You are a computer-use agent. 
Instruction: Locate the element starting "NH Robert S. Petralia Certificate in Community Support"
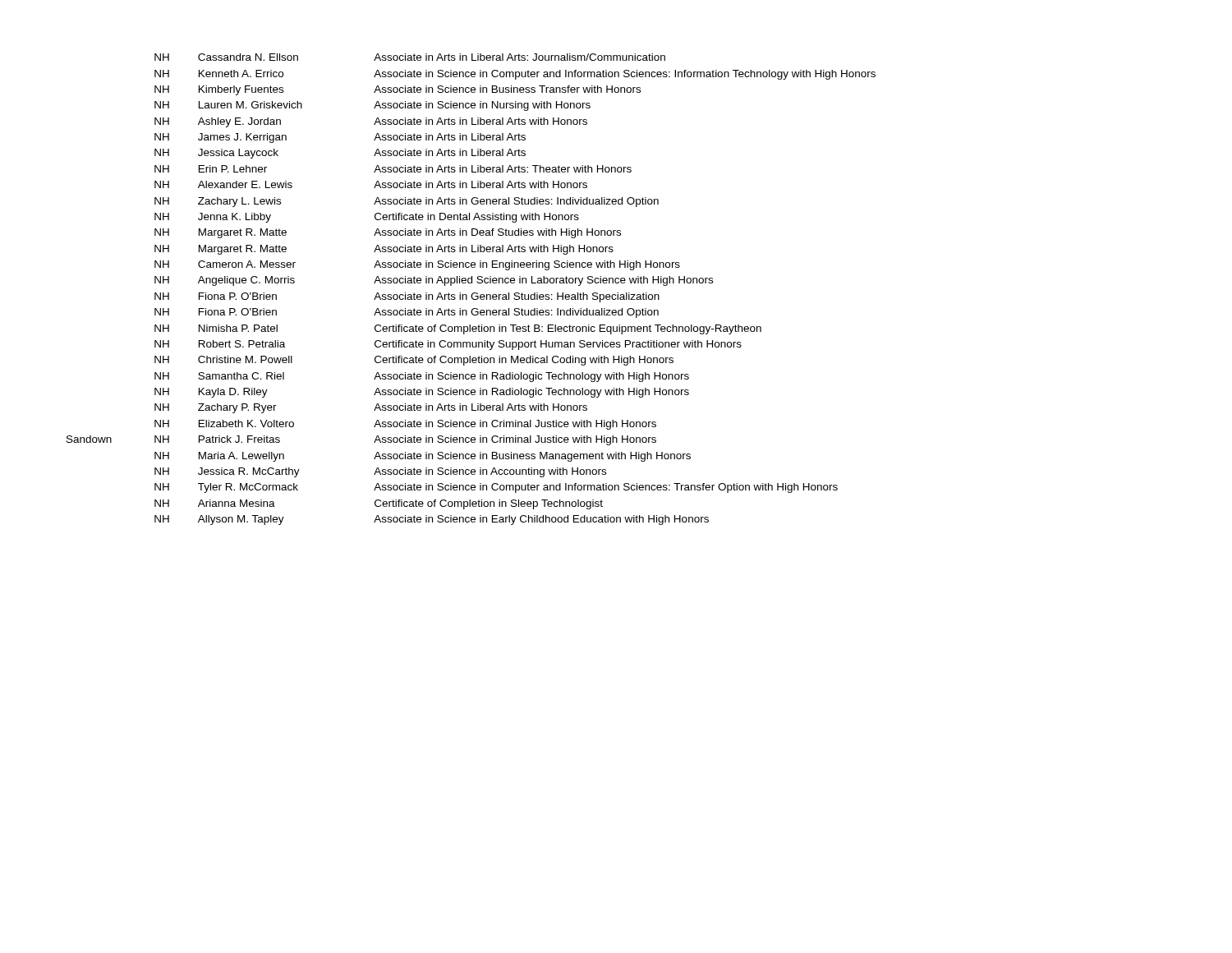pyautogui.click(x=616, y=344)
